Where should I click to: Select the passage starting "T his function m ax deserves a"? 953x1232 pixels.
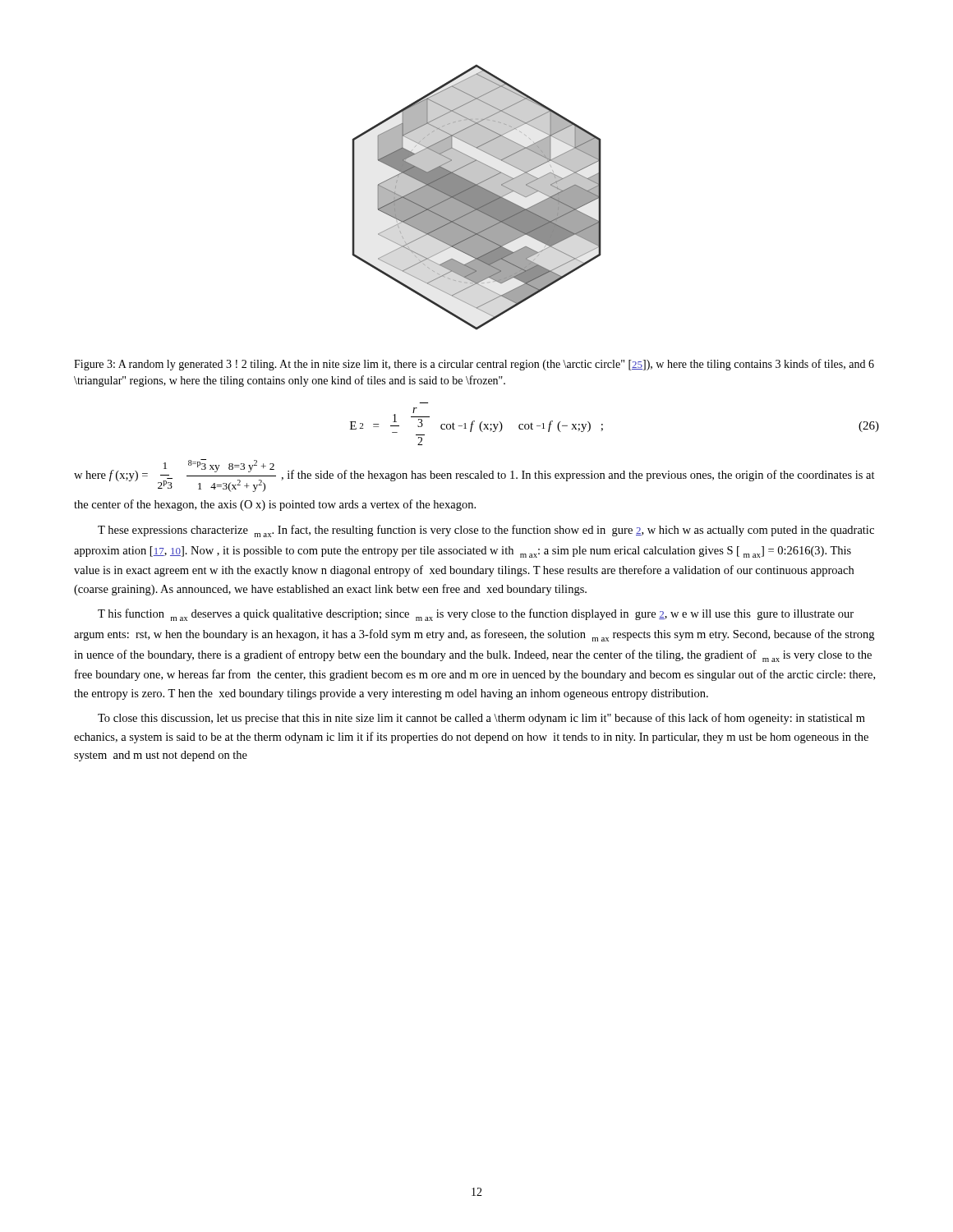[x=475, y=654]
